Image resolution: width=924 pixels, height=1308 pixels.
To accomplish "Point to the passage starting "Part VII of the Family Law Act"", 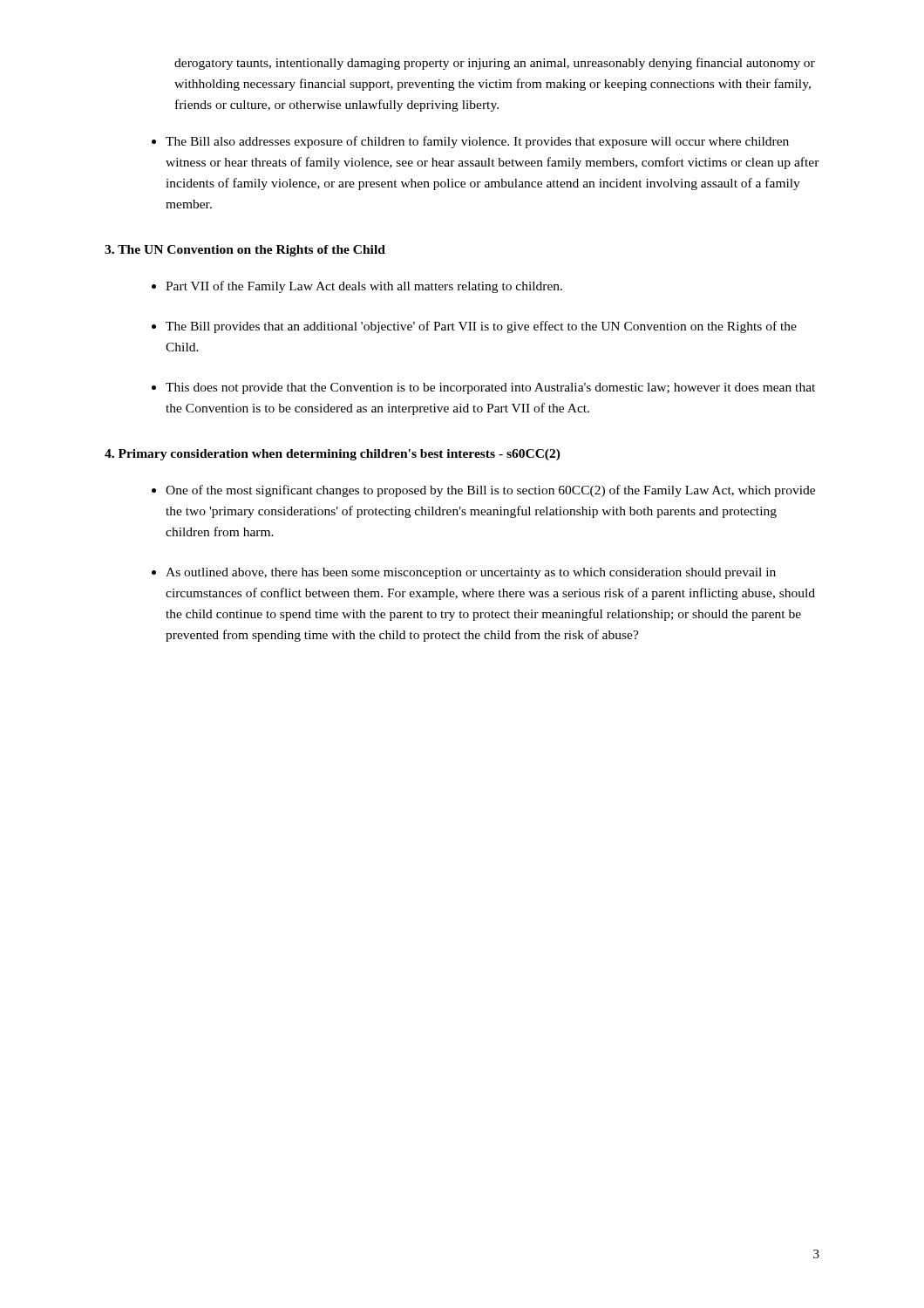I will coord(479,286).
